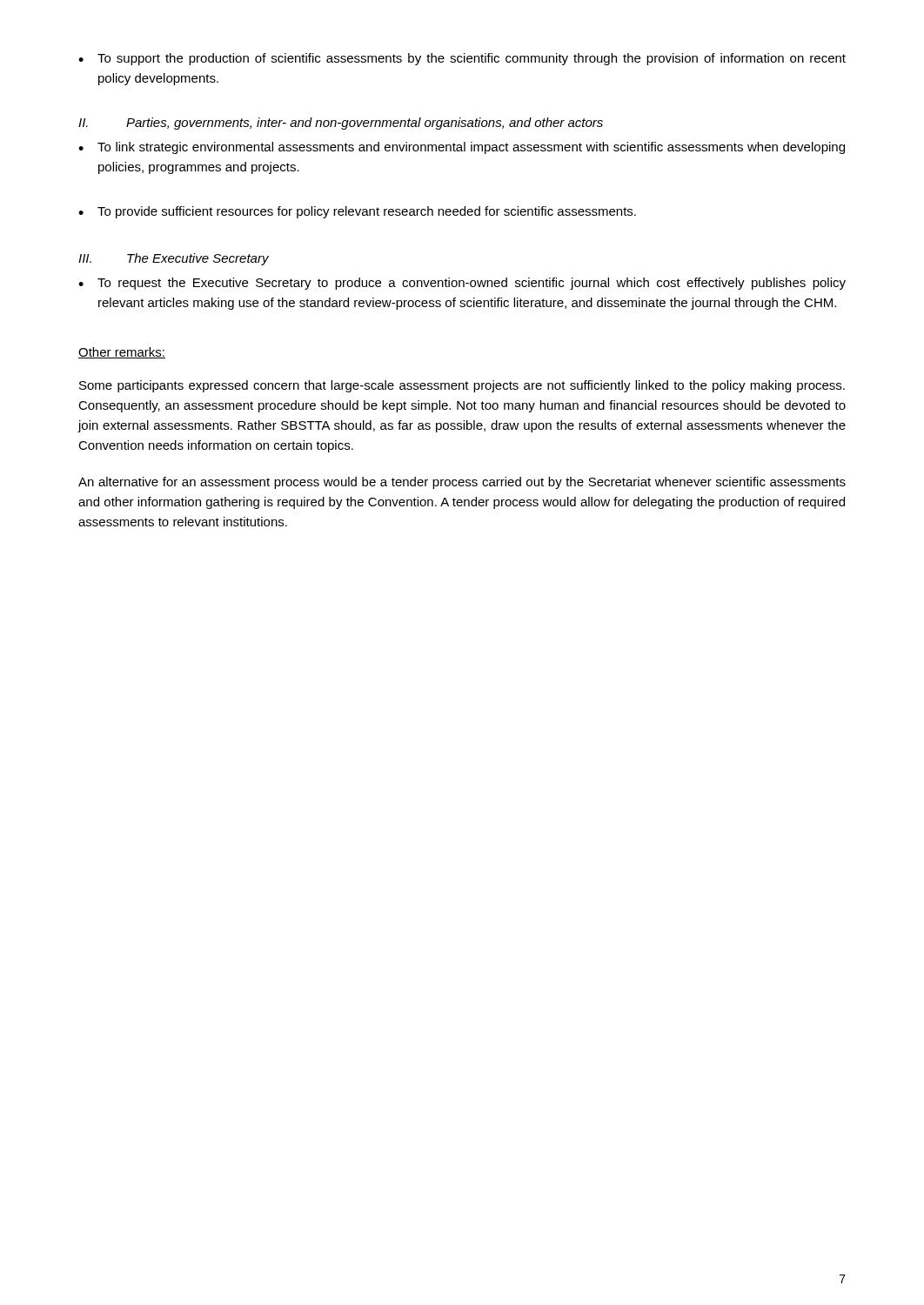Select the element starting "Some participants expressed"
The width and height of the screenshot is (924, 1305).
pos(462,415)
